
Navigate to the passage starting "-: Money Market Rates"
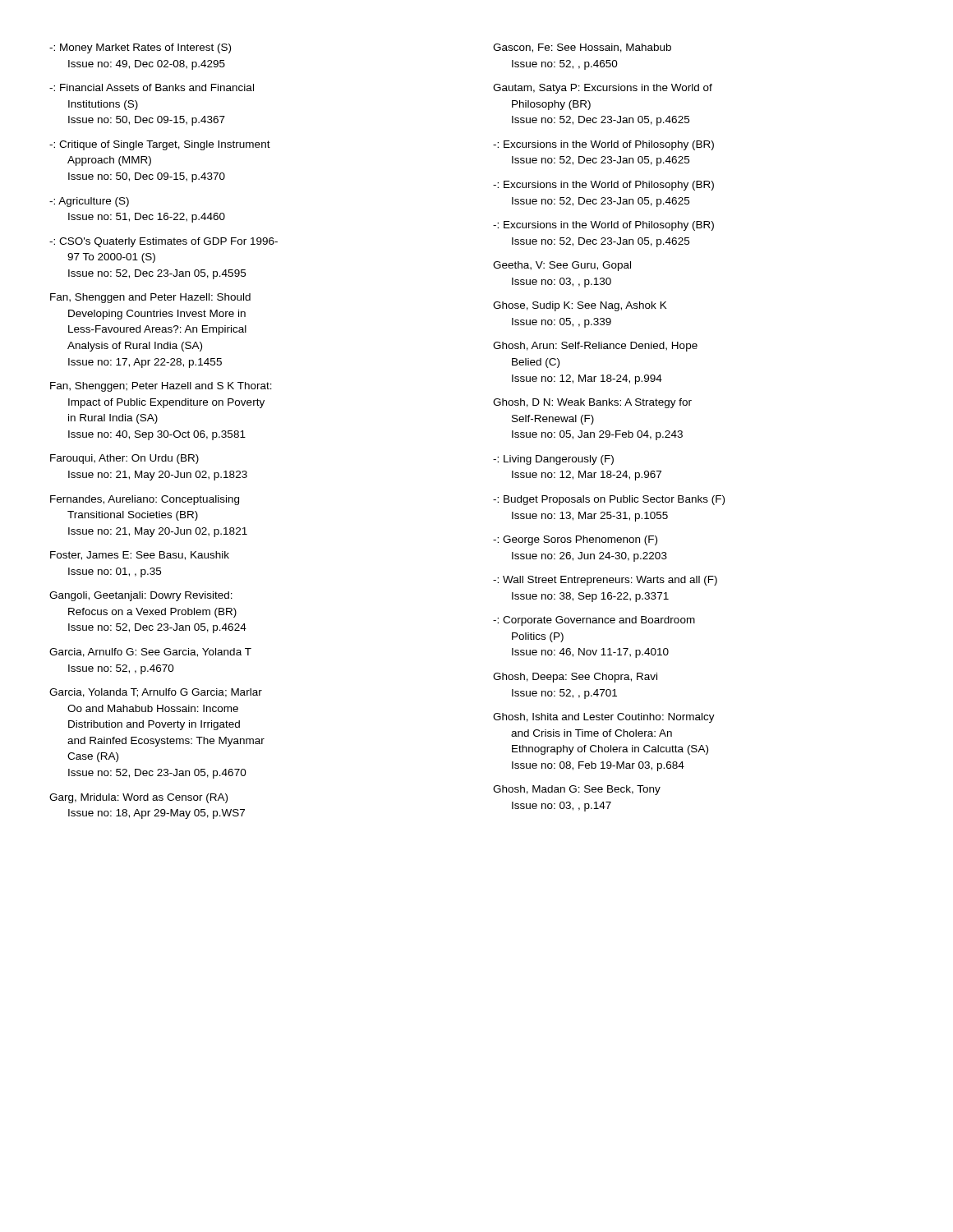tap(140, 48)
